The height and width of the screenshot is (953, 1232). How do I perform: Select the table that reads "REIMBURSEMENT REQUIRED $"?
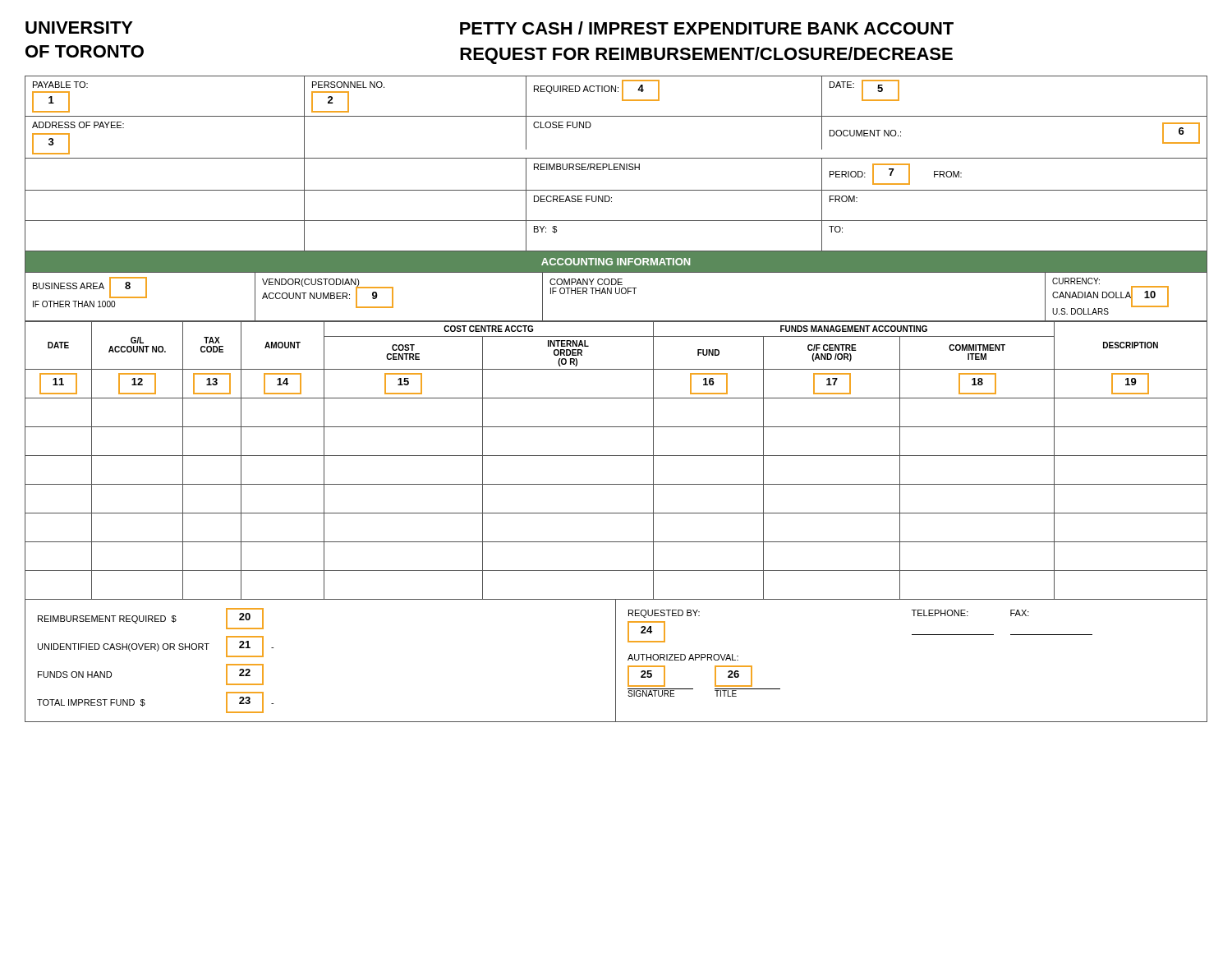[x=616, y=661]
